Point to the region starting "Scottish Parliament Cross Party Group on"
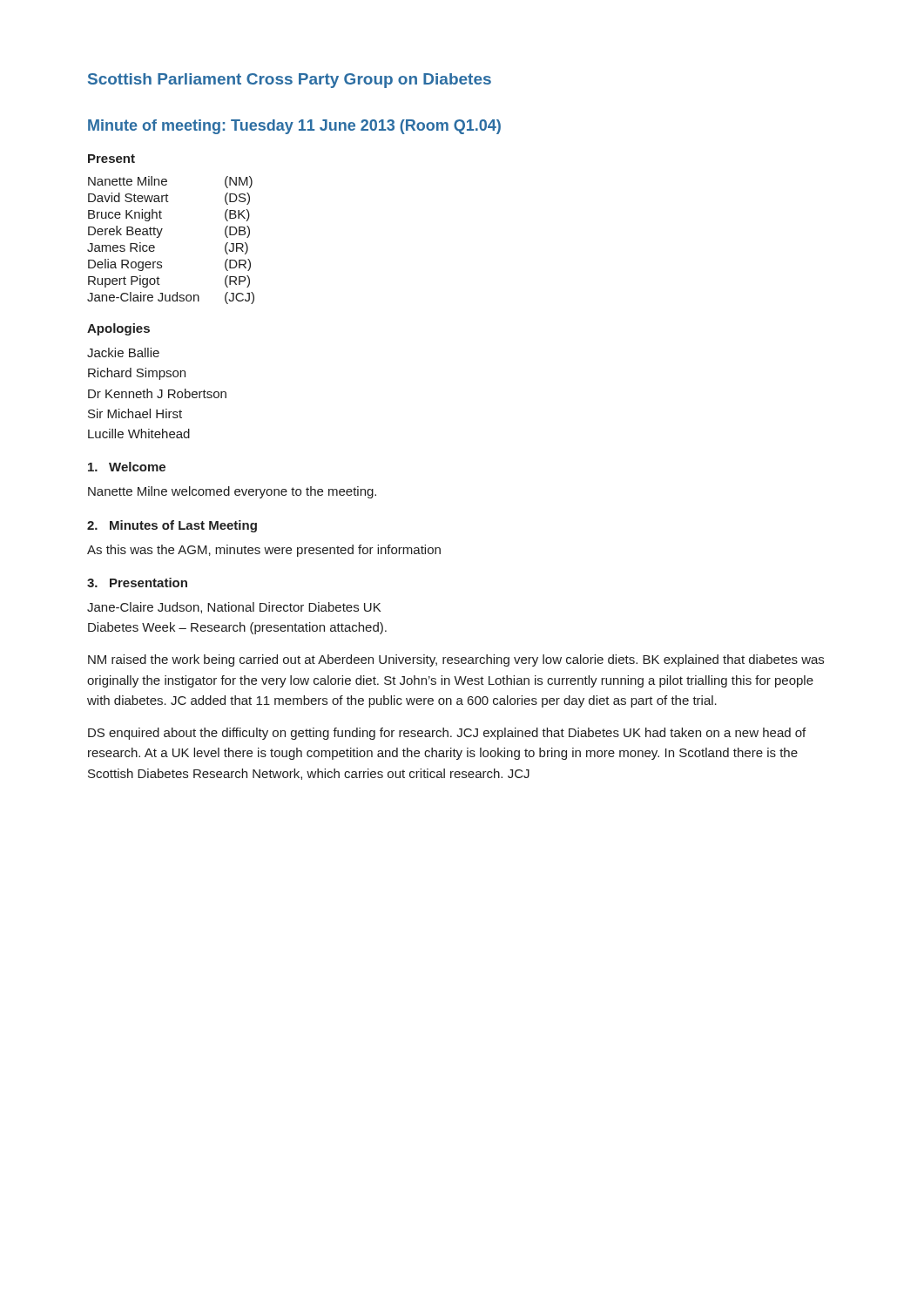 [x=462, y=79]
